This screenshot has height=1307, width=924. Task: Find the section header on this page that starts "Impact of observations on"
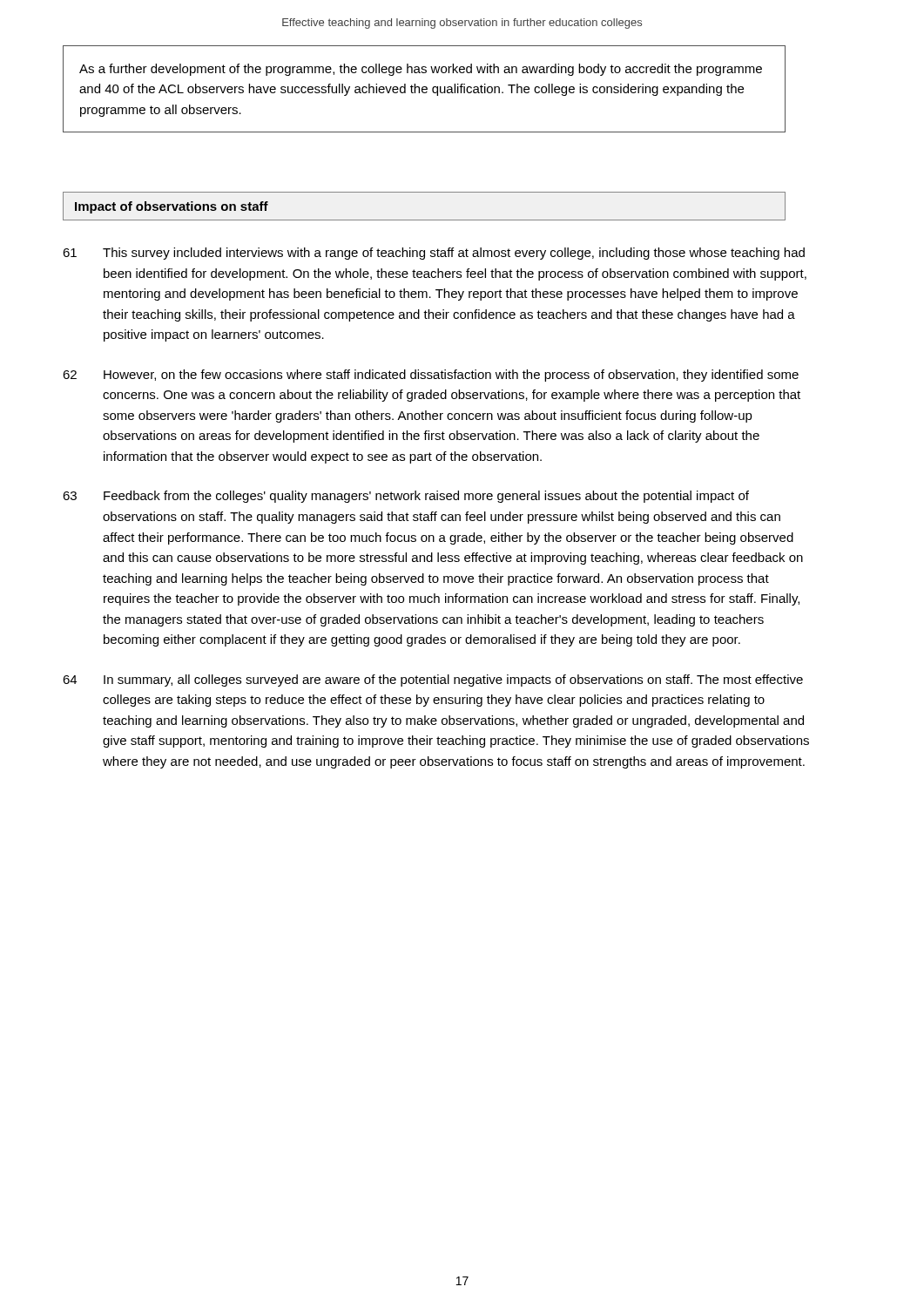tap(171, 206)
